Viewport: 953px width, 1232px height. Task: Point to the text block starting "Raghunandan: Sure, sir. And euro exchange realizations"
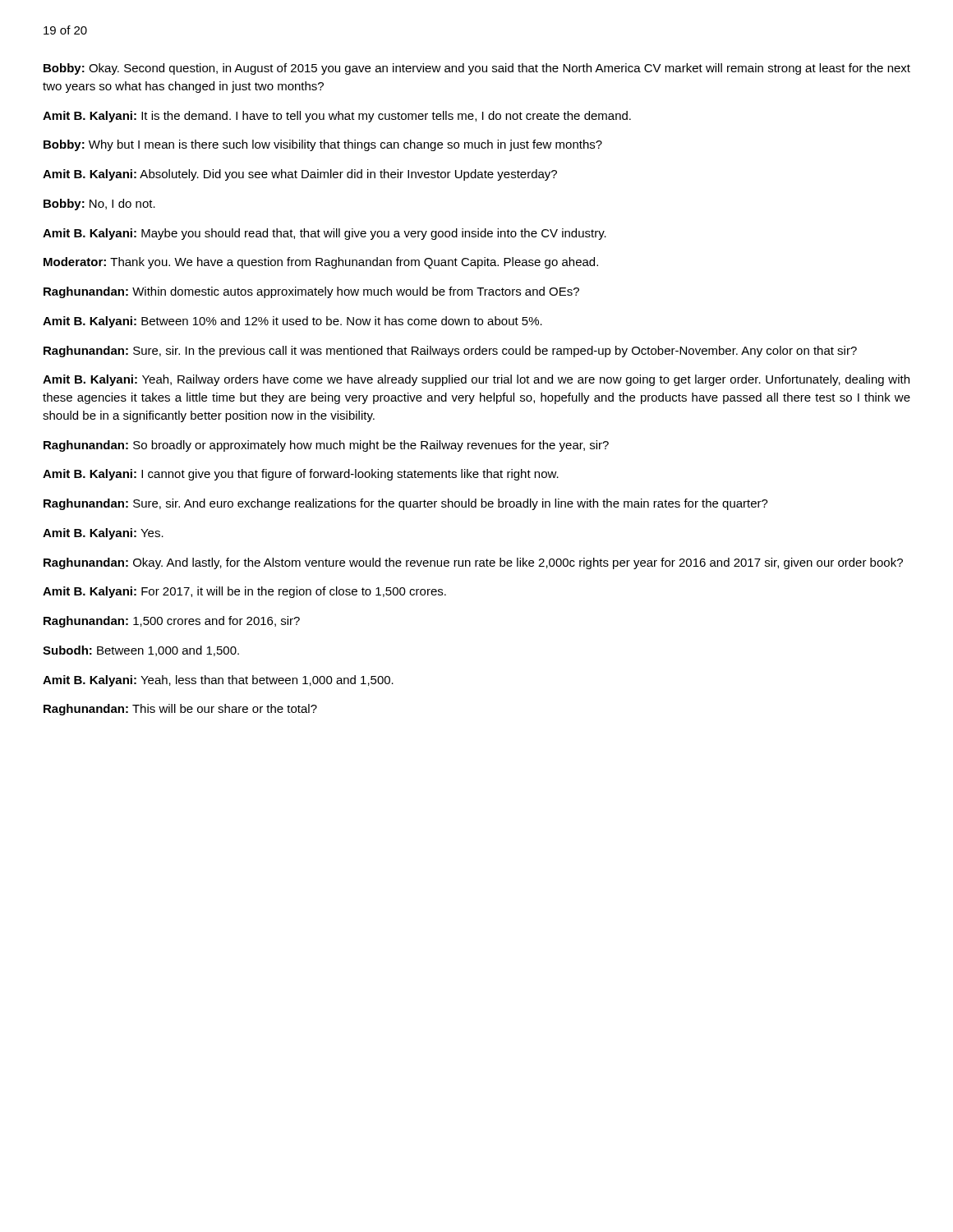(405, 503)
